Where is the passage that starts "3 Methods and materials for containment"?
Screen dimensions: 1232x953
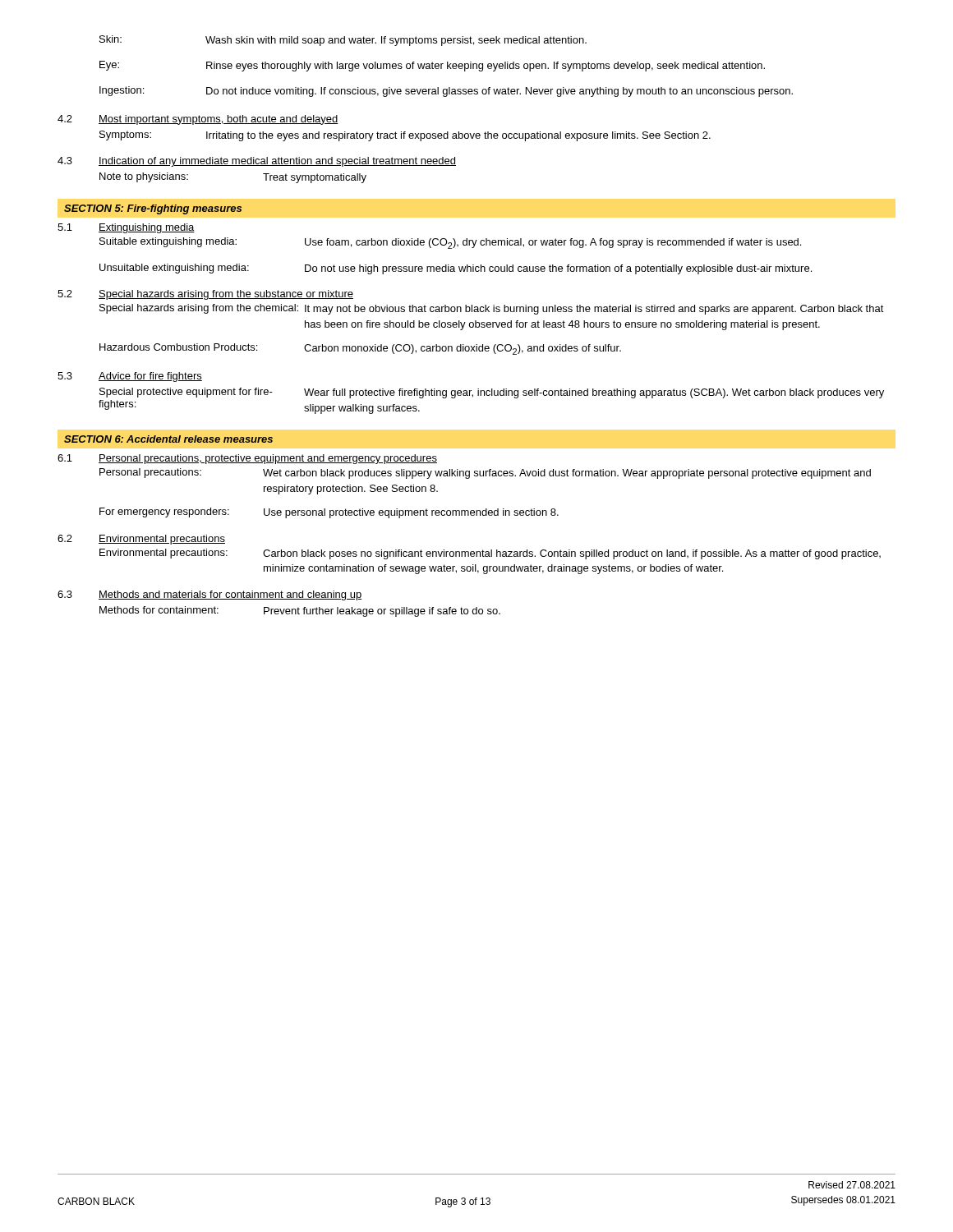209,595
